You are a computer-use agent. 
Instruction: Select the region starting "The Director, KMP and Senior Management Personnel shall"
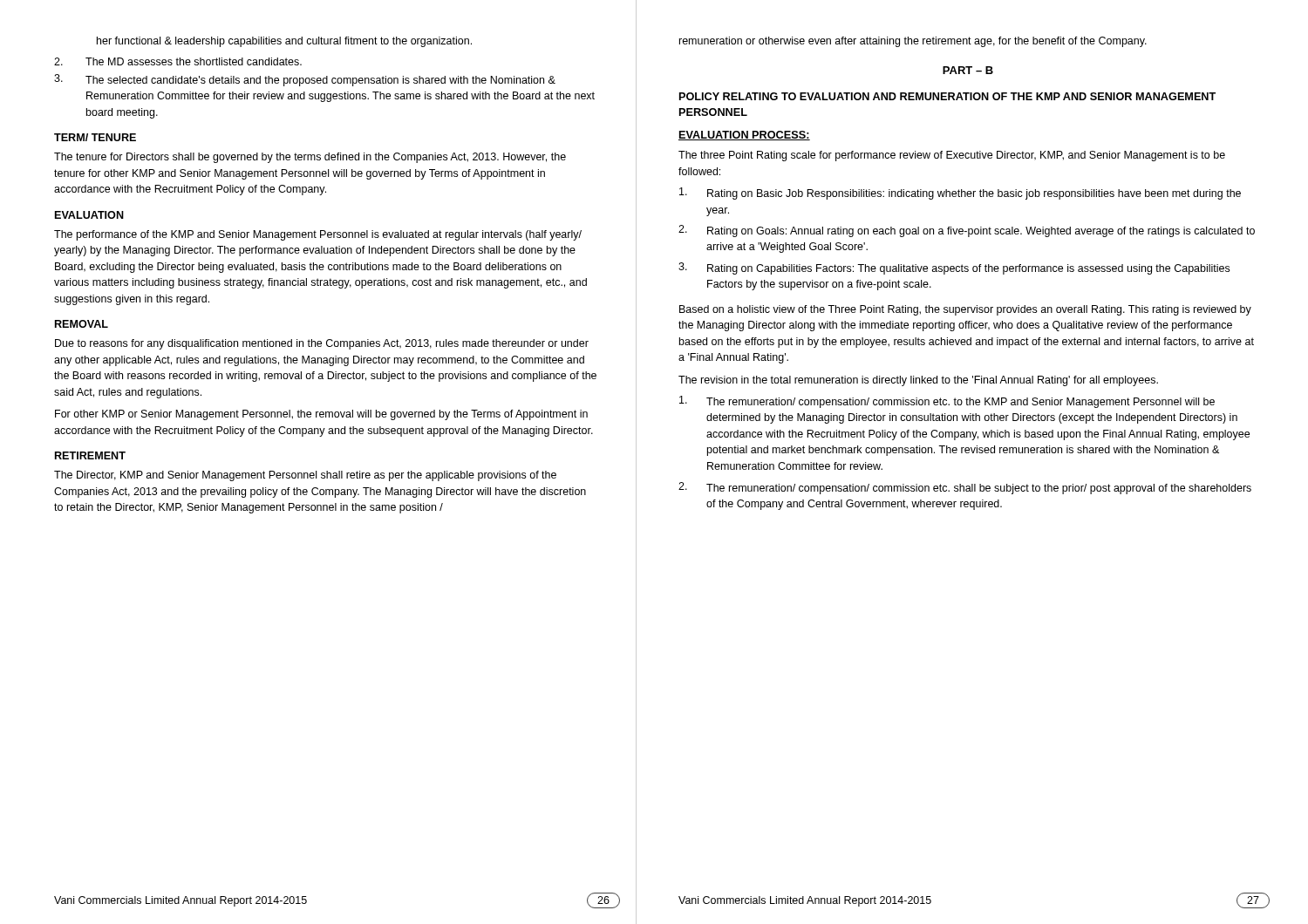326,491
